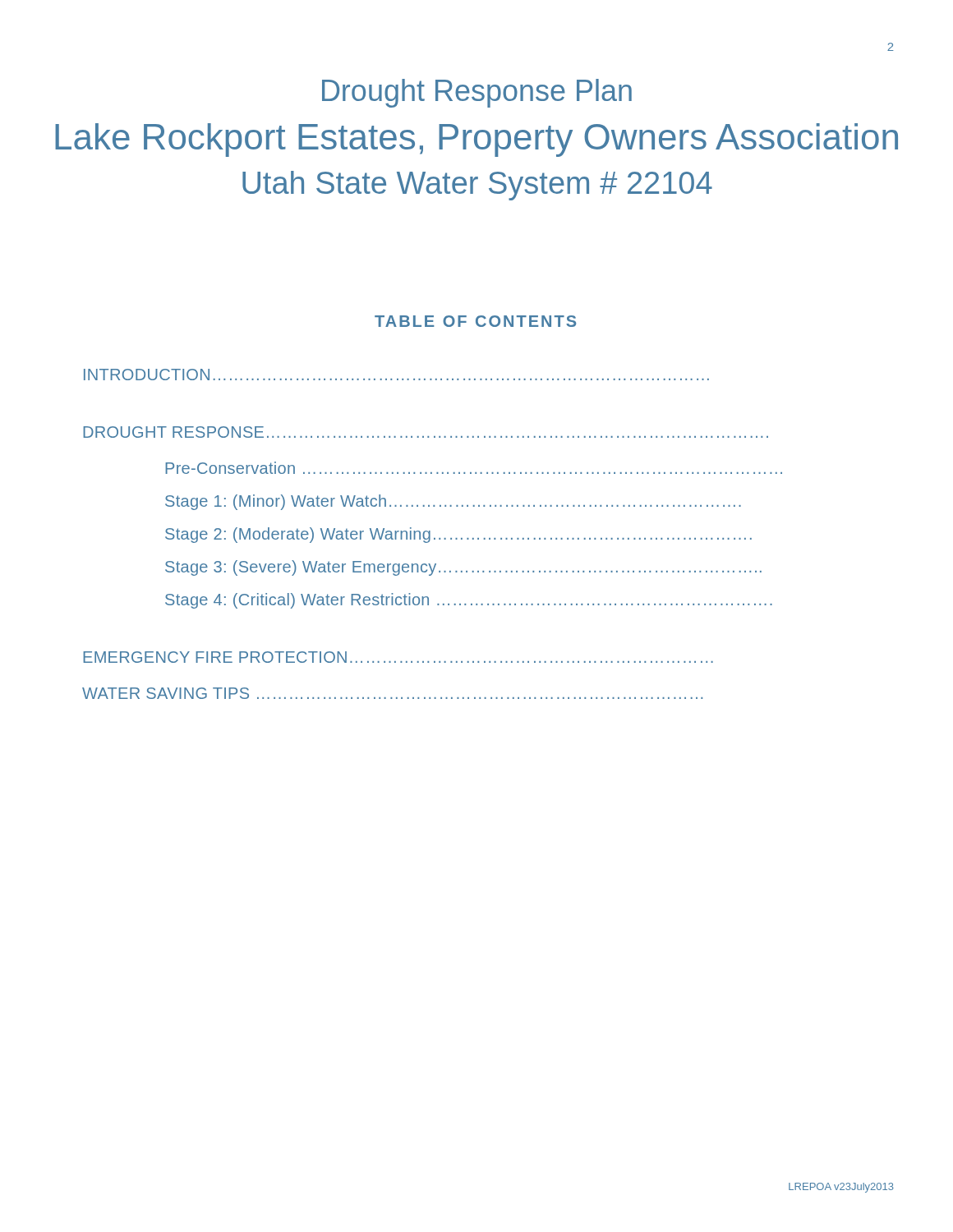Point to the text block starting "TABLE OF CONTENTS"
Screen dimensions: 1232x953
(x=476, y=321)
